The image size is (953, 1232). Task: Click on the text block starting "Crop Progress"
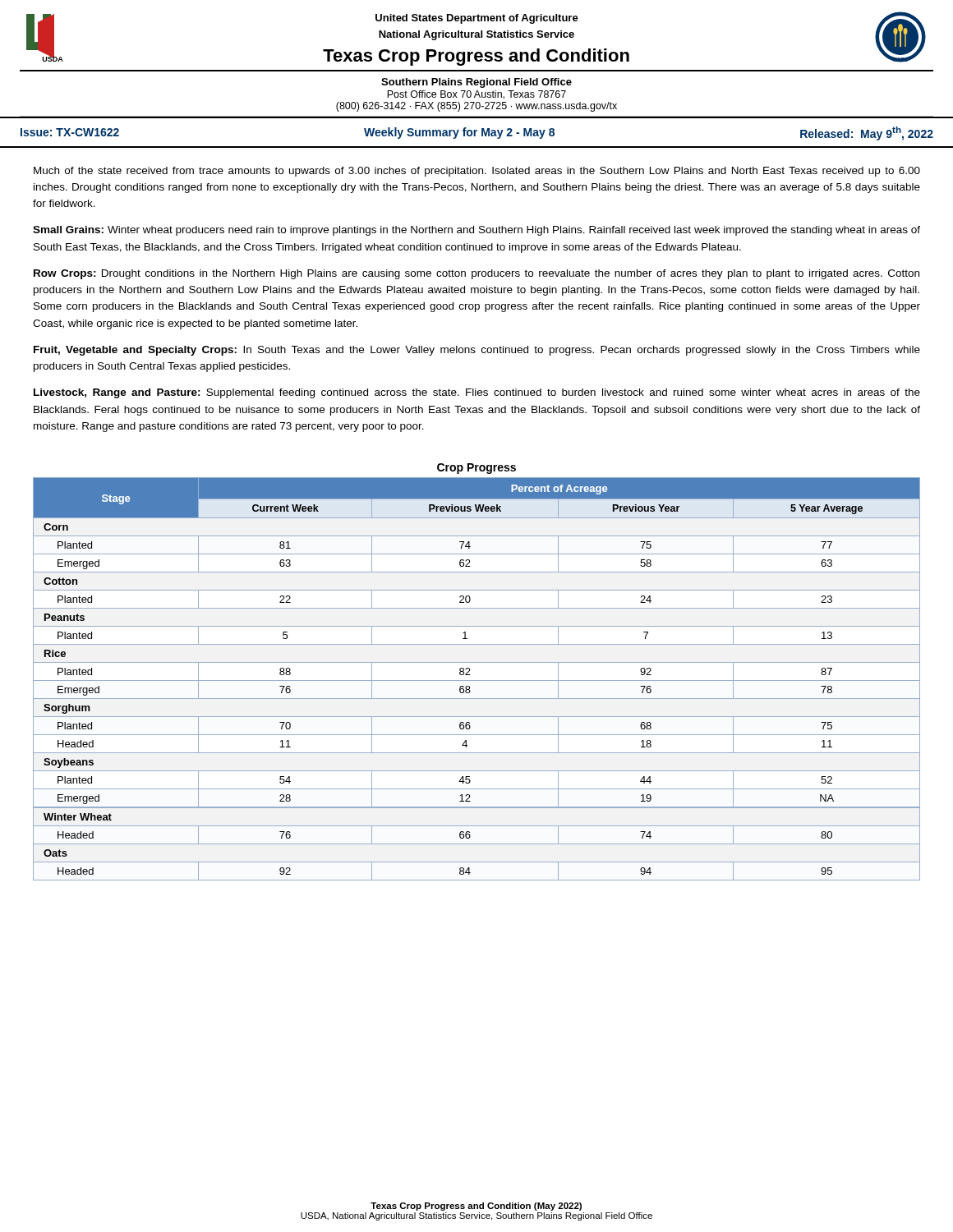click(x=476, y=467)
